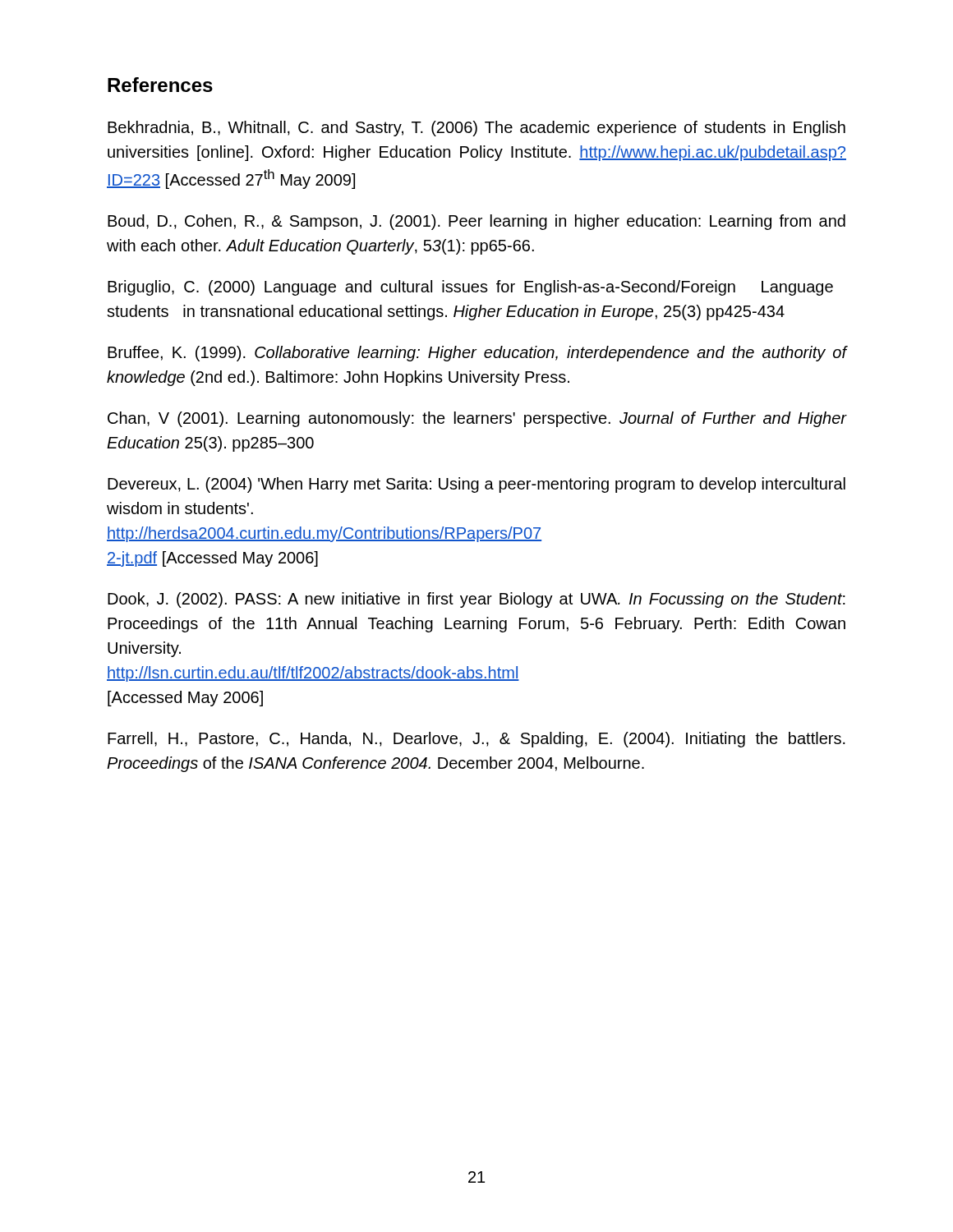Point to the block beginning "Farrell, H., Pastore, C.,"

476,750
